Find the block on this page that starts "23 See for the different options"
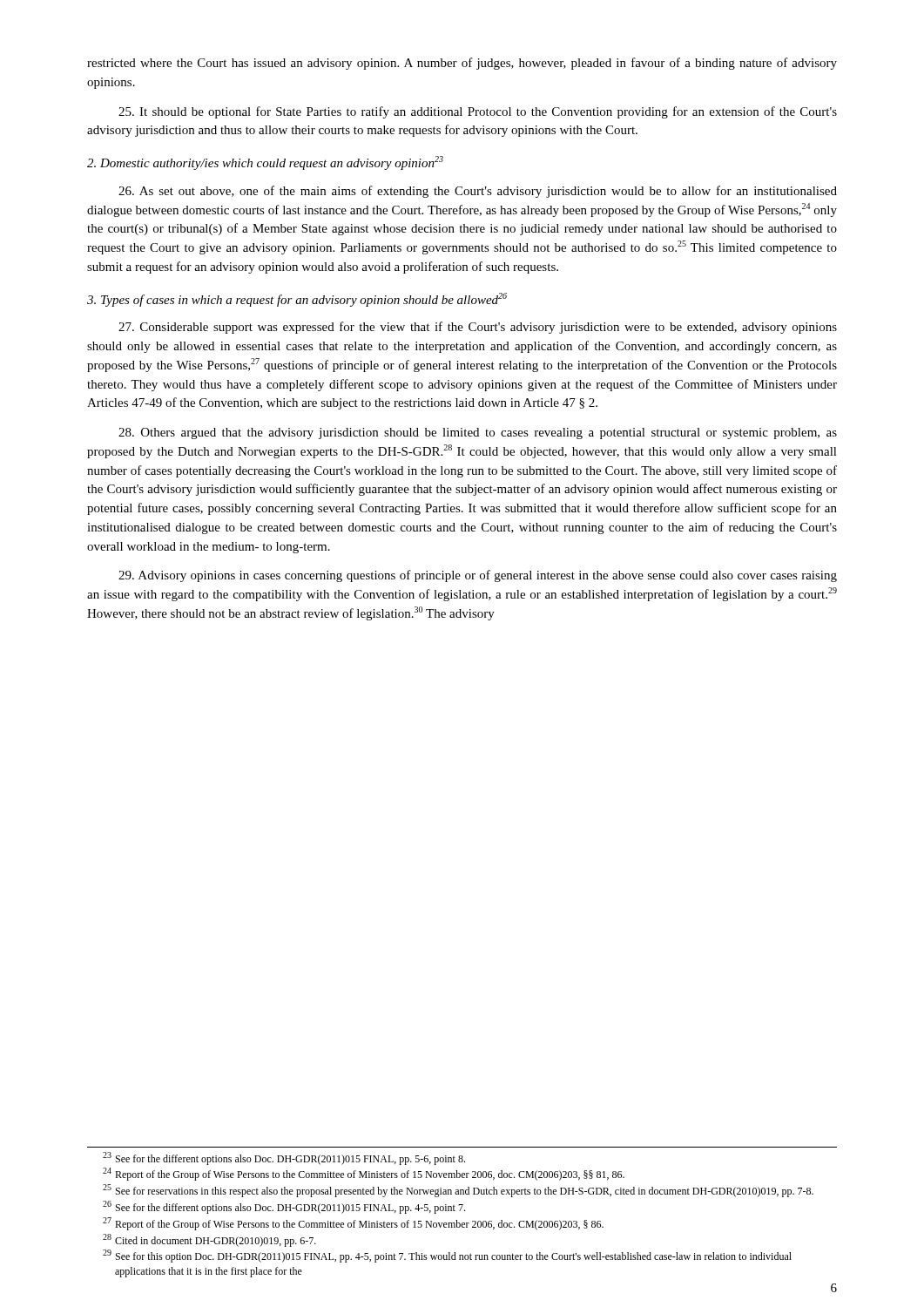924x1307 pixels. click(x=462, y=1159)
